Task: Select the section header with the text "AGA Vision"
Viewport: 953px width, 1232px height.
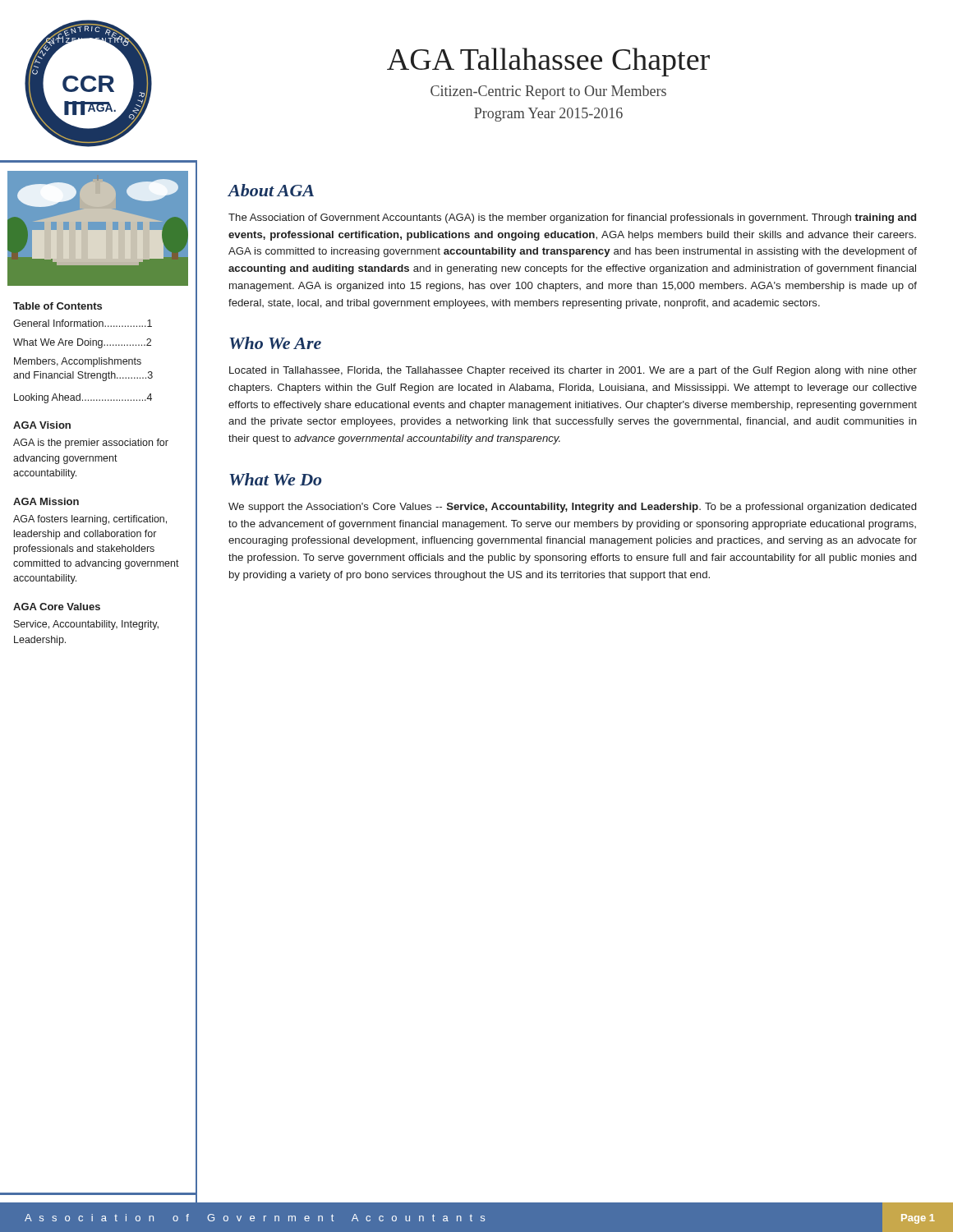Action: (x=42, y=425)
